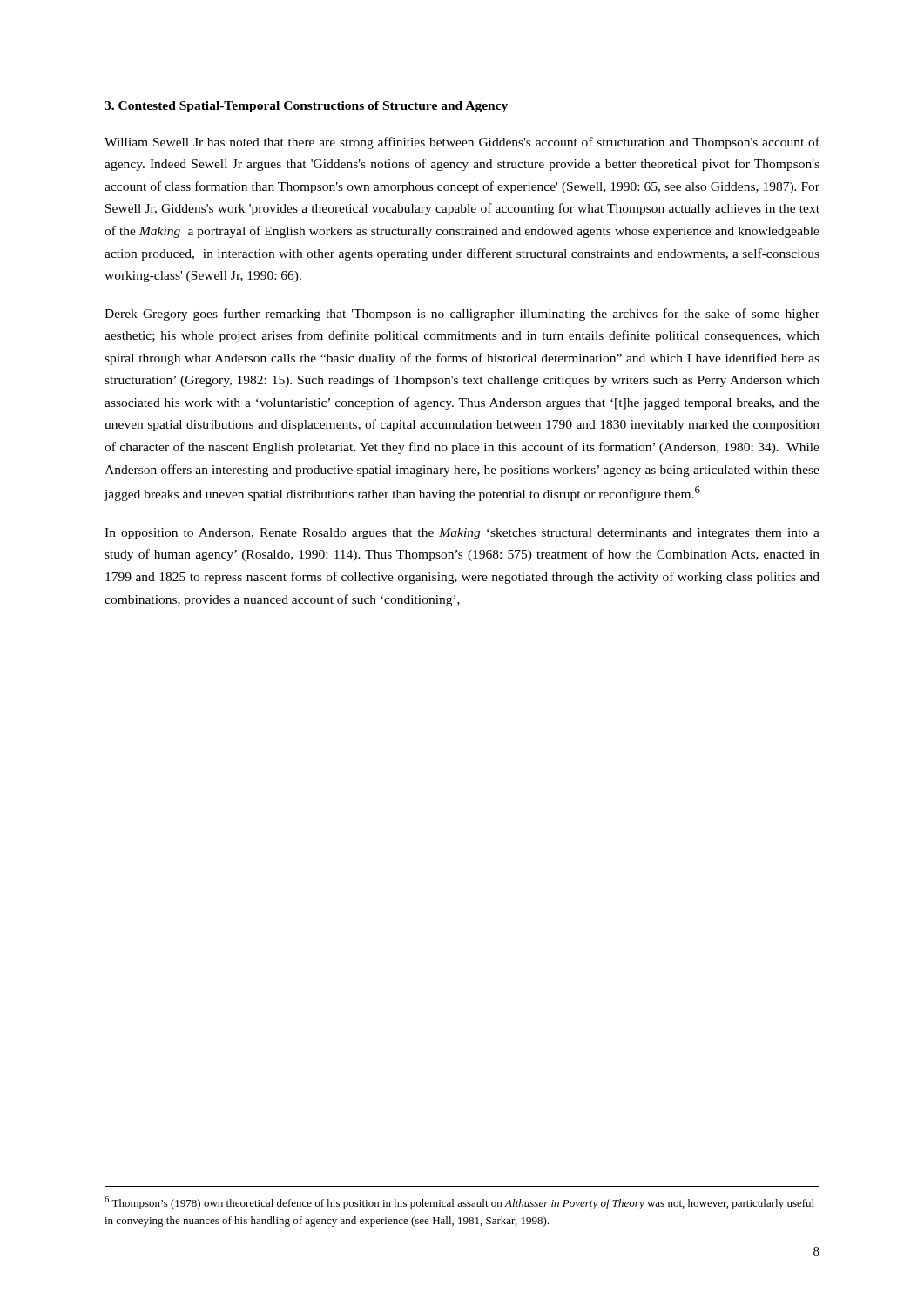Viewport: 924px width, 1307px height.
Task: Select the region starting "6 Thompson’s (1978) own theoretical defence of"
Action: point(460,1210)
